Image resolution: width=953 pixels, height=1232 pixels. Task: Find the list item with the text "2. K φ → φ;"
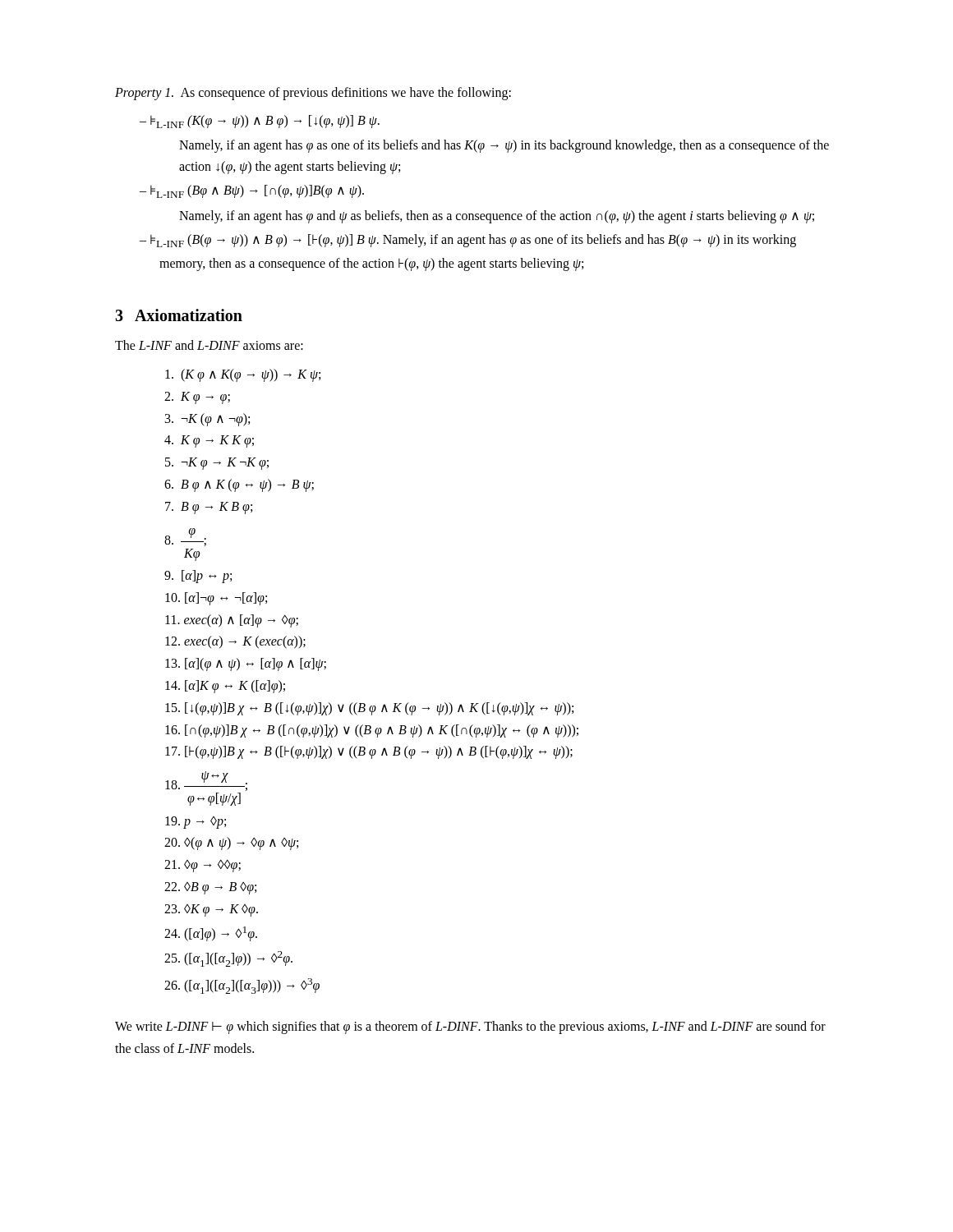tap(198, 396)
